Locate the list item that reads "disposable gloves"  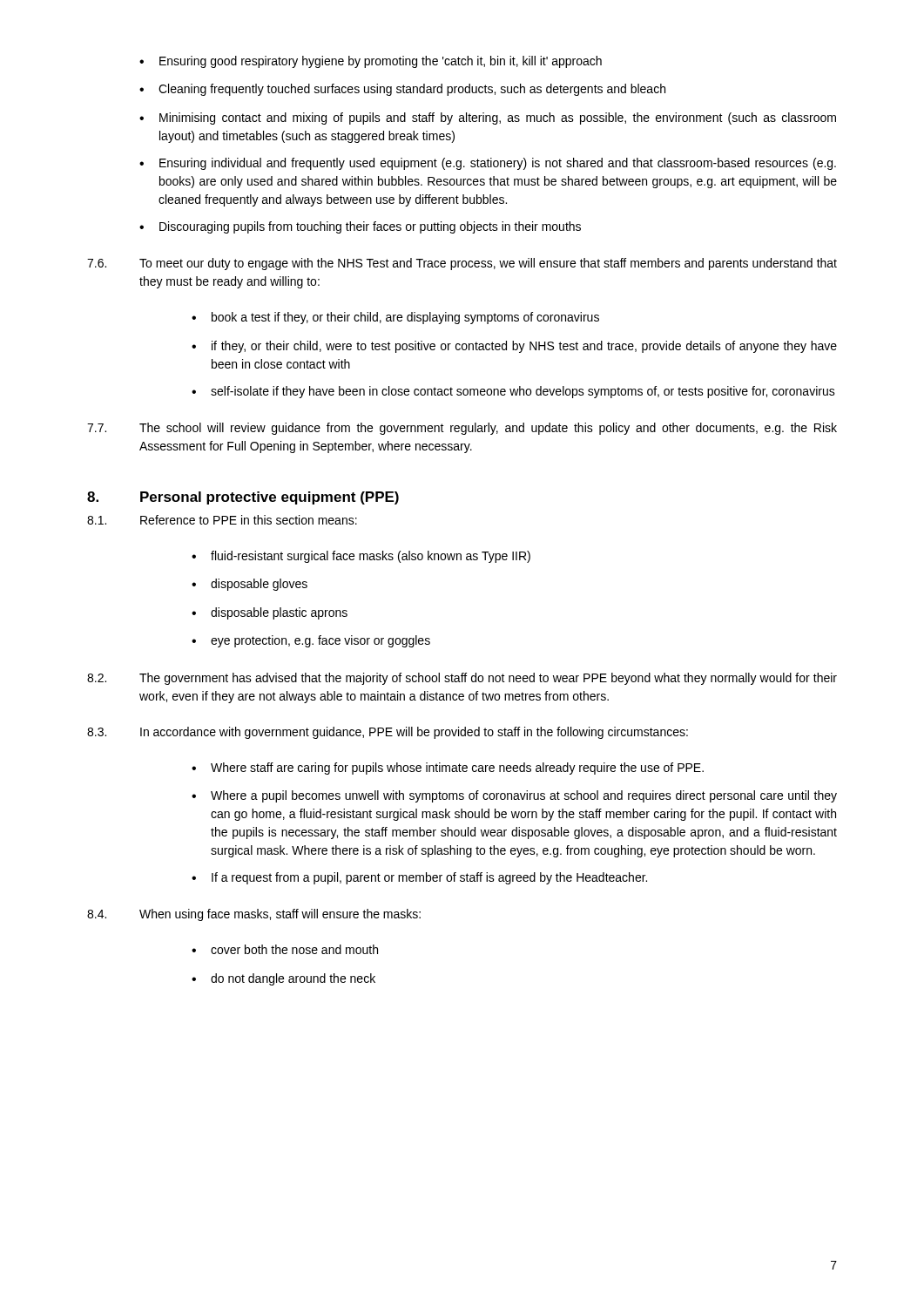(x=250, y=585)
